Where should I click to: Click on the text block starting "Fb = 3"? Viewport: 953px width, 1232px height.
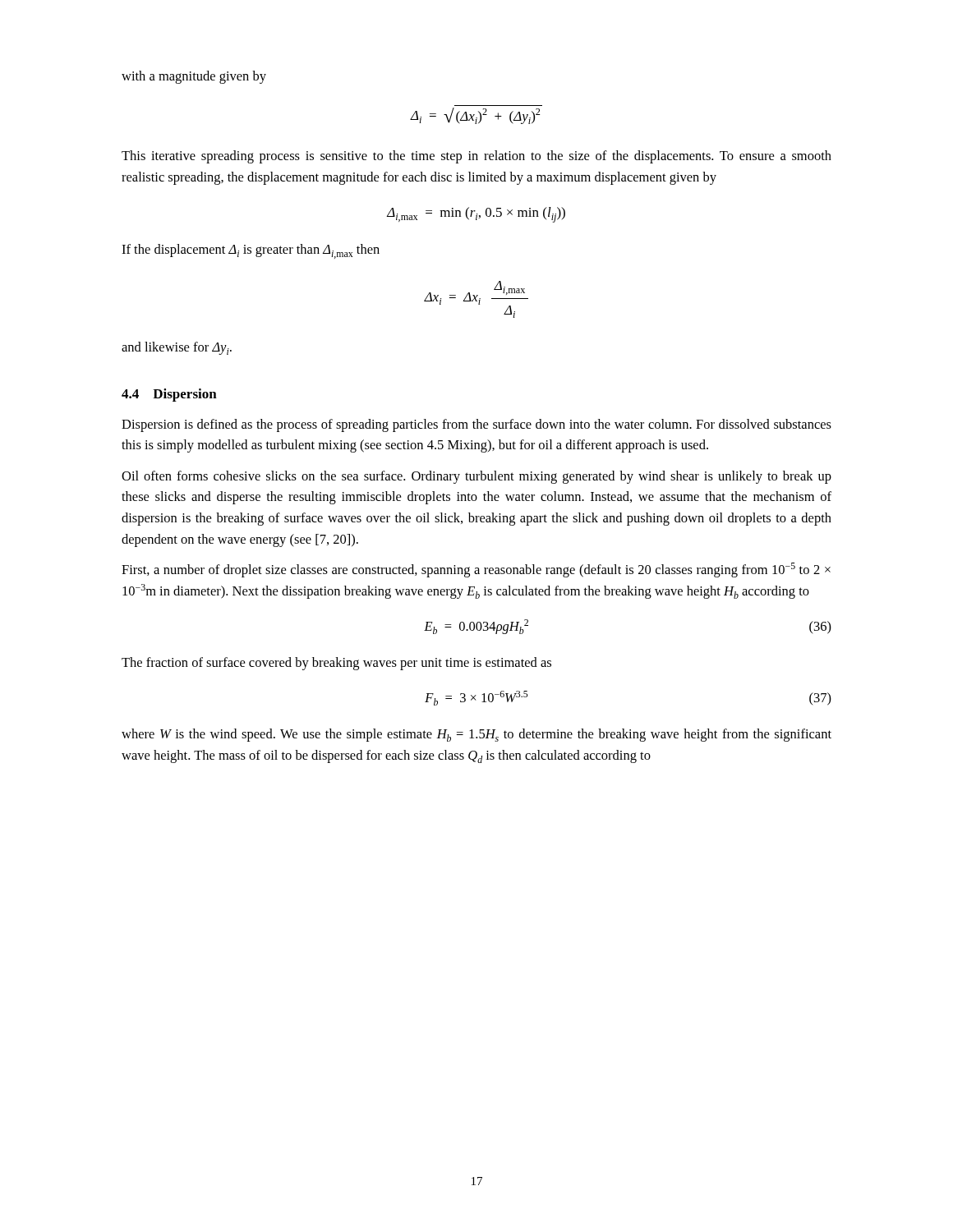click(x=483, y=698)
